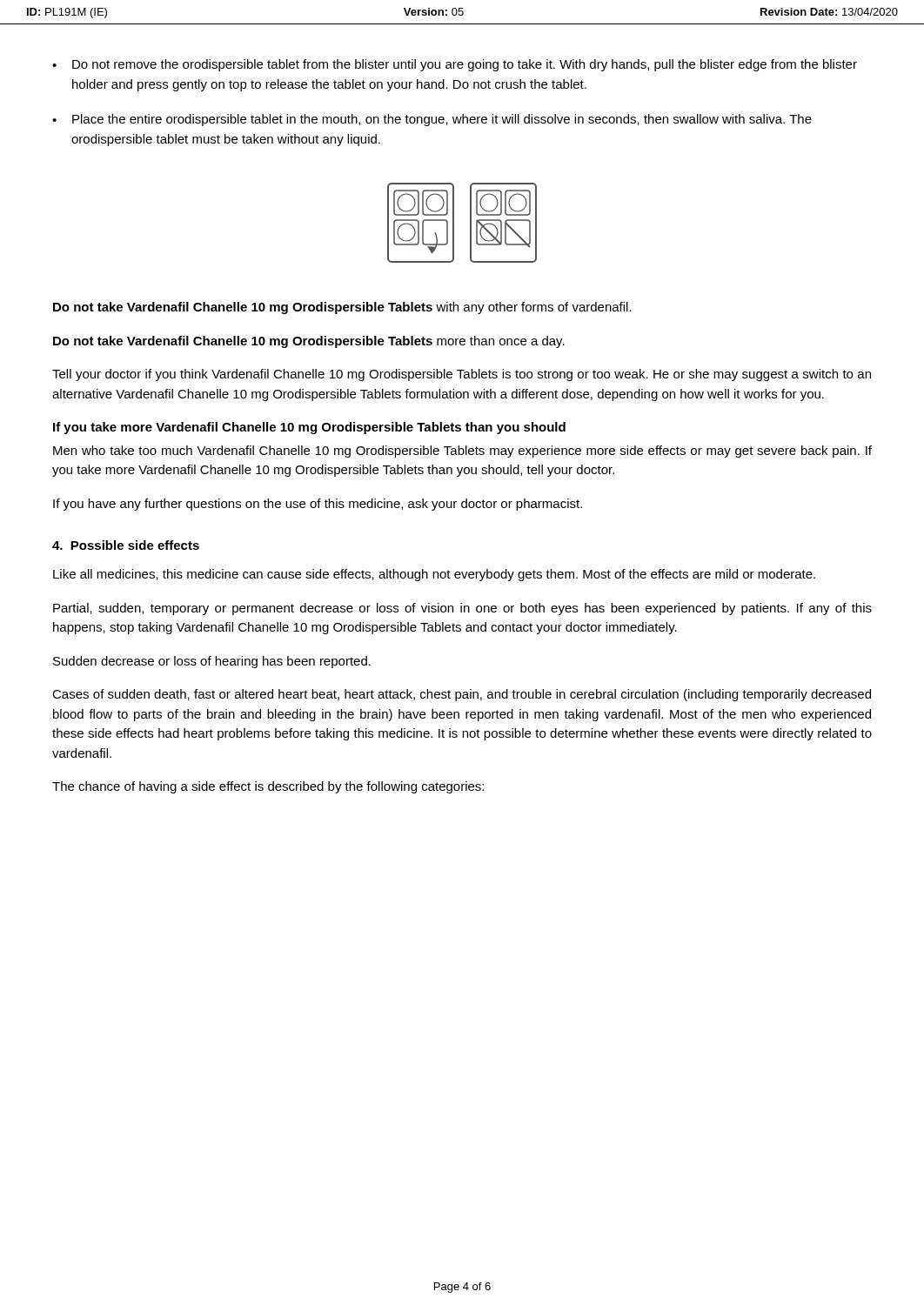Find a illustration
Viewport: 924px width, 1305px height.
click(x=462, y=224)
